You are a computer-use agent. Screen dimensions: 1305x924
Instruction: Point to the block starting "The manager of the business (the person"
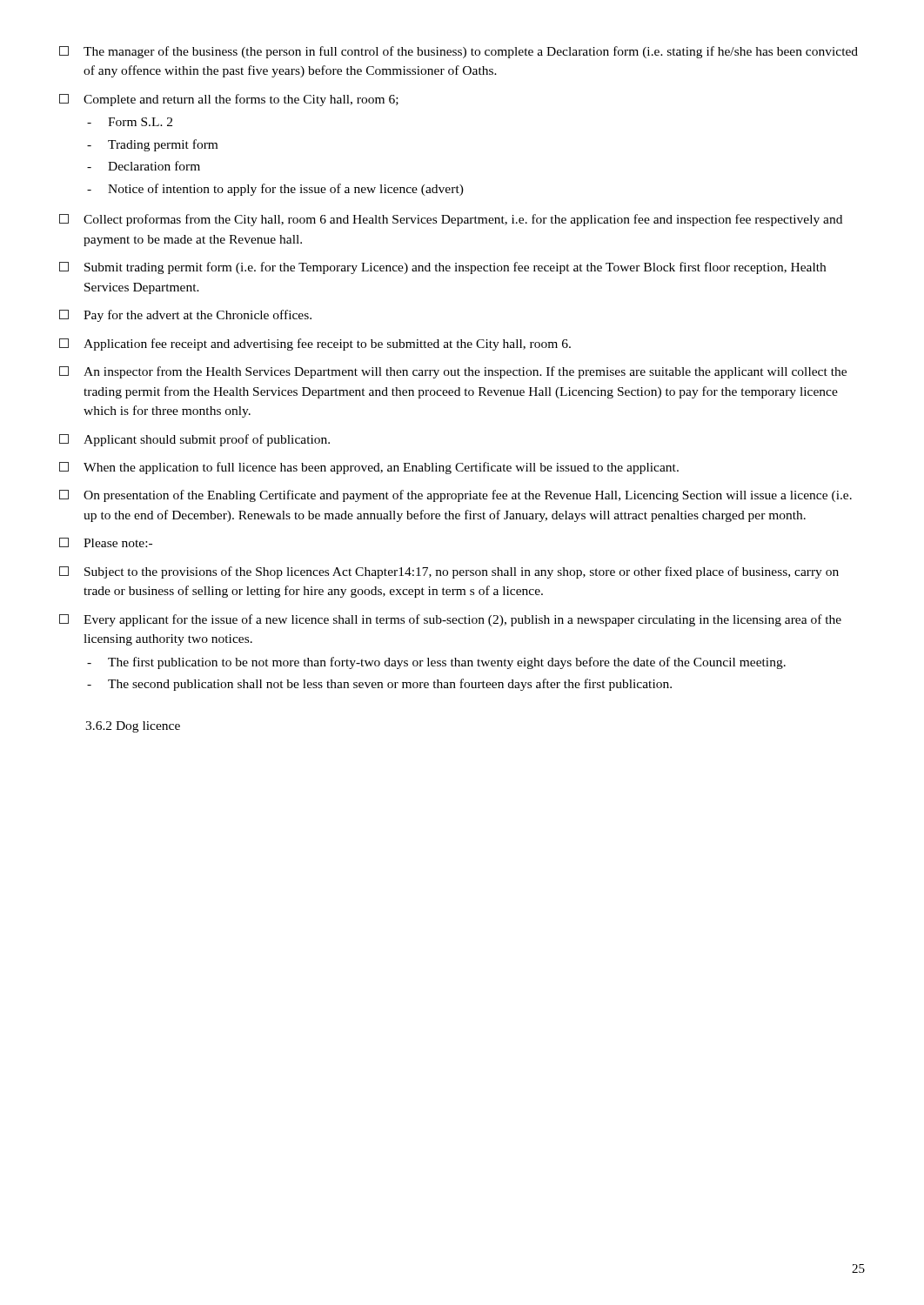tap(462, 61)
